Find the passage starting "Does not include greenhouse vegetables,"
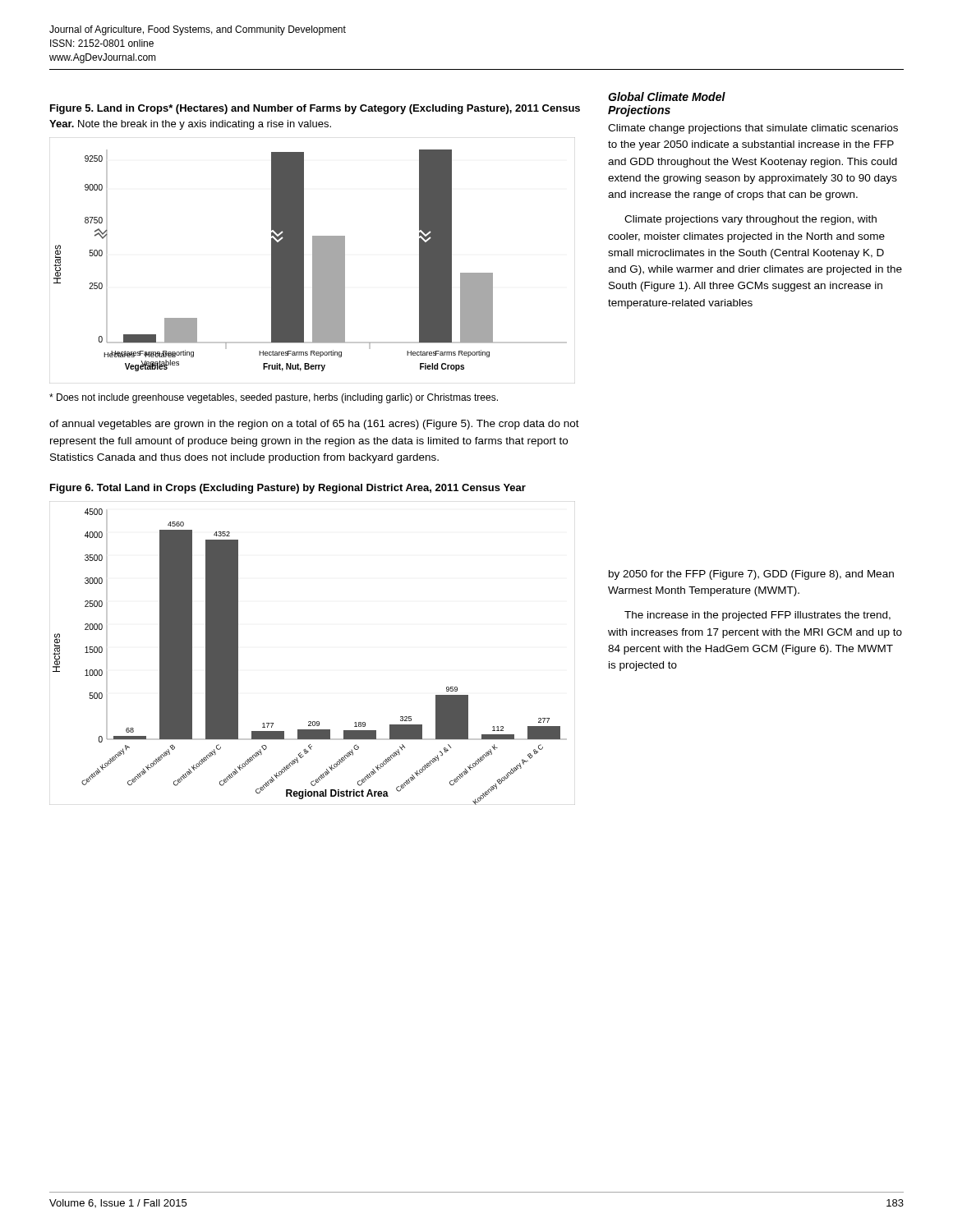 point(320,398)
